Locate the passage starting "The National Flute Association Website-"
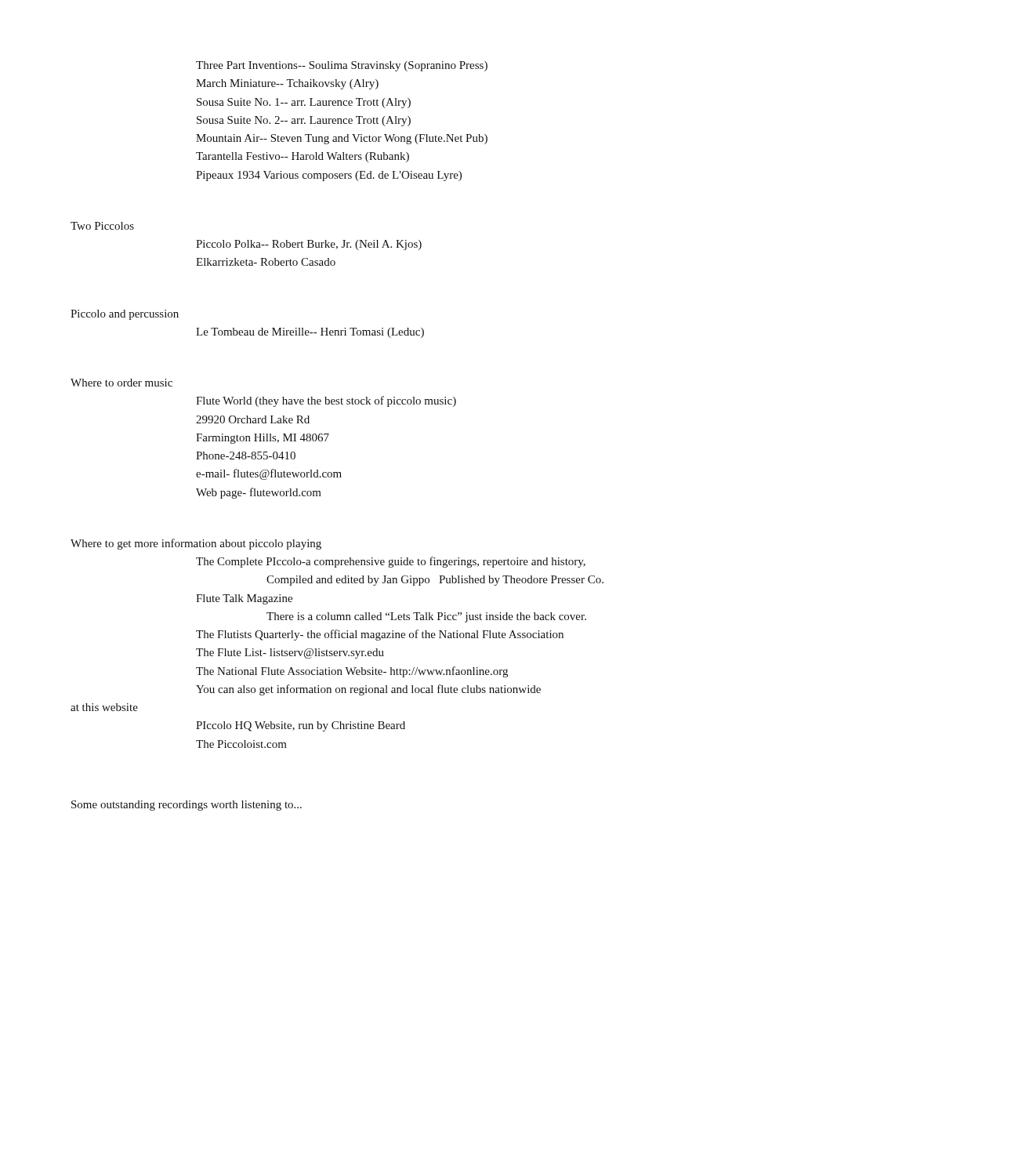 [352, 672]
